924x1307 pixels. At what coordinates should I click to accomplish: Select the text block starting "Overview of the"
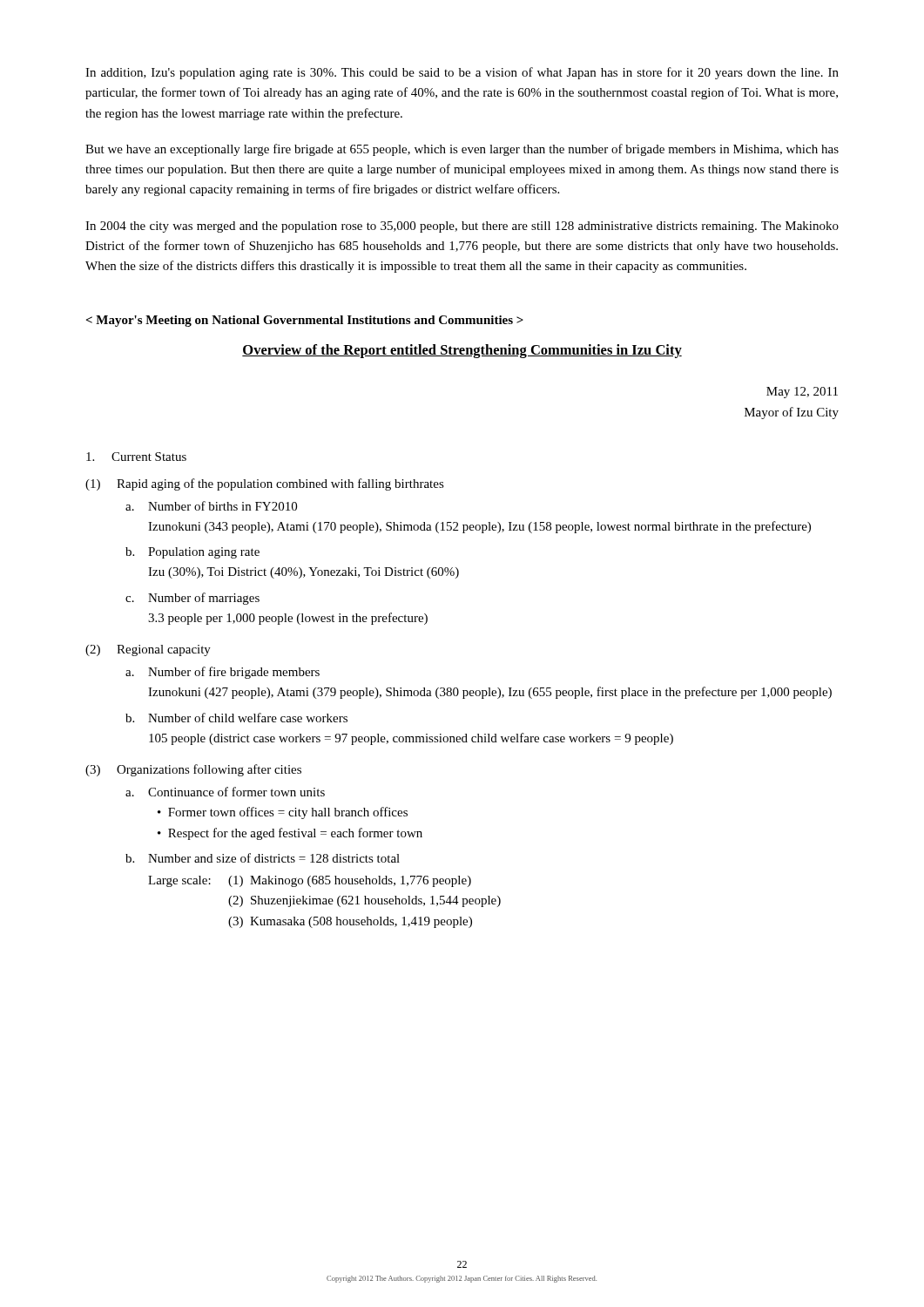462,350
